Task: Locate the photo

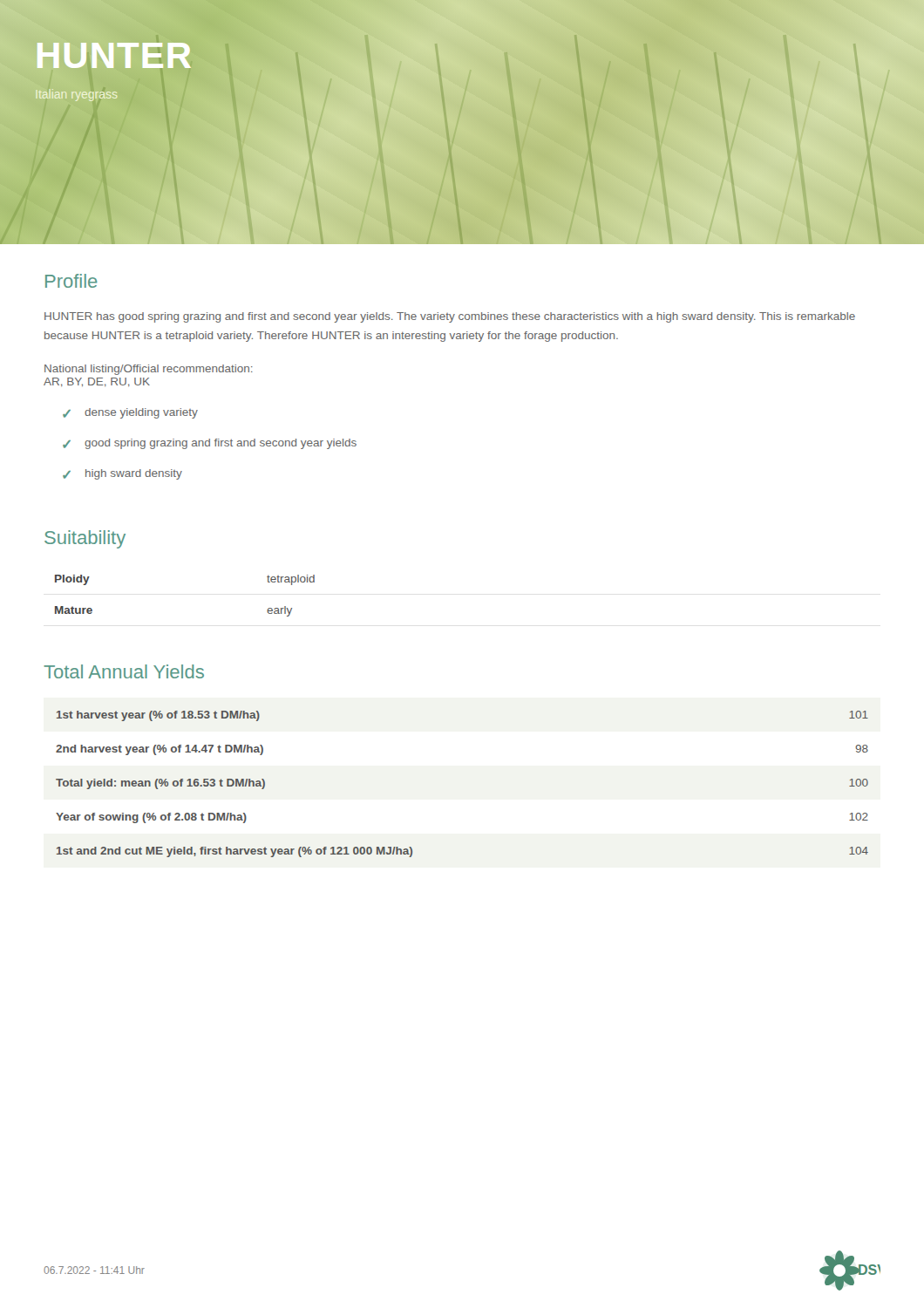Action: click(x=462, y=122)
